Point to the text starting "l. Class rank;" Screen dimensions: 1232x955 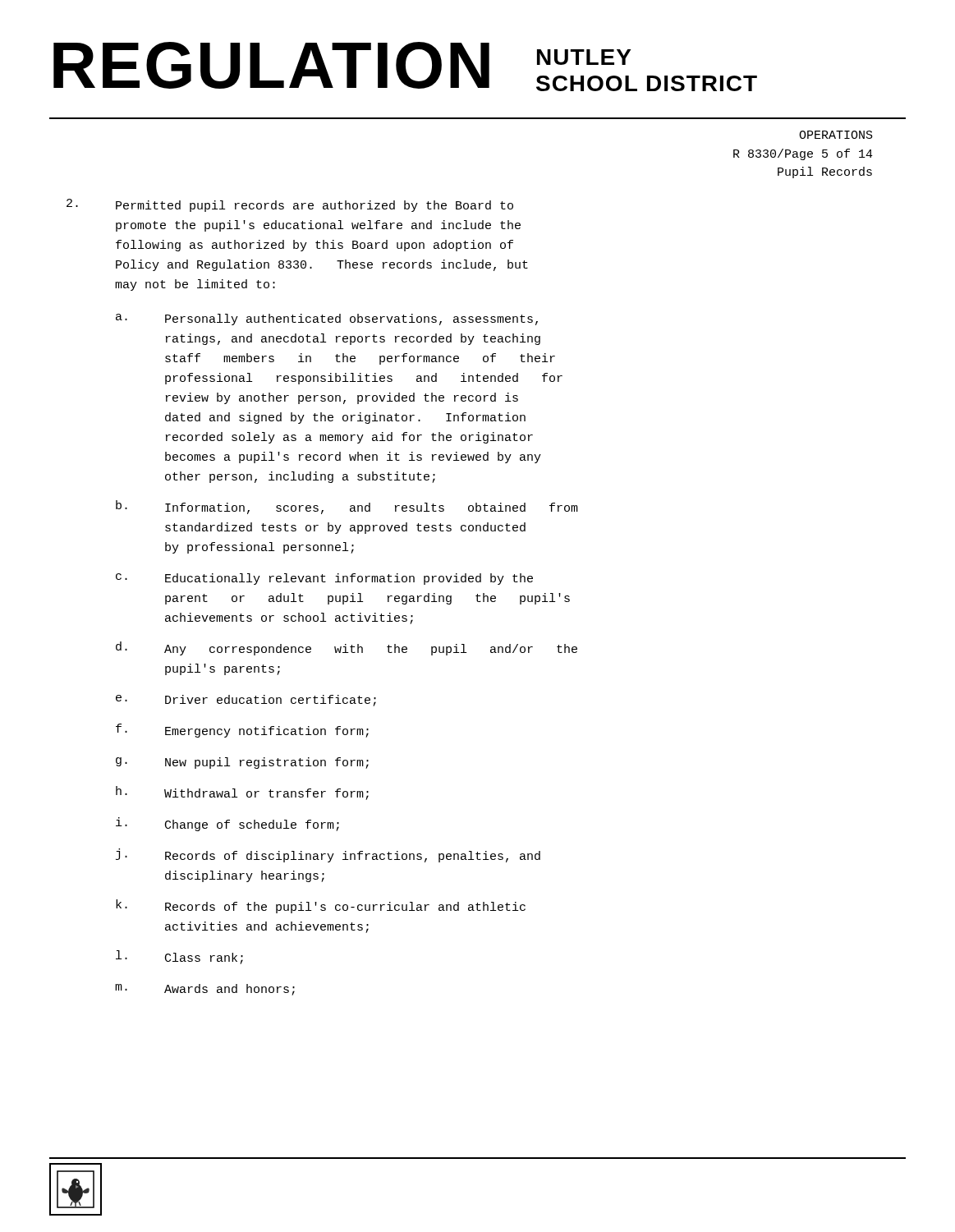pos(180,959)
